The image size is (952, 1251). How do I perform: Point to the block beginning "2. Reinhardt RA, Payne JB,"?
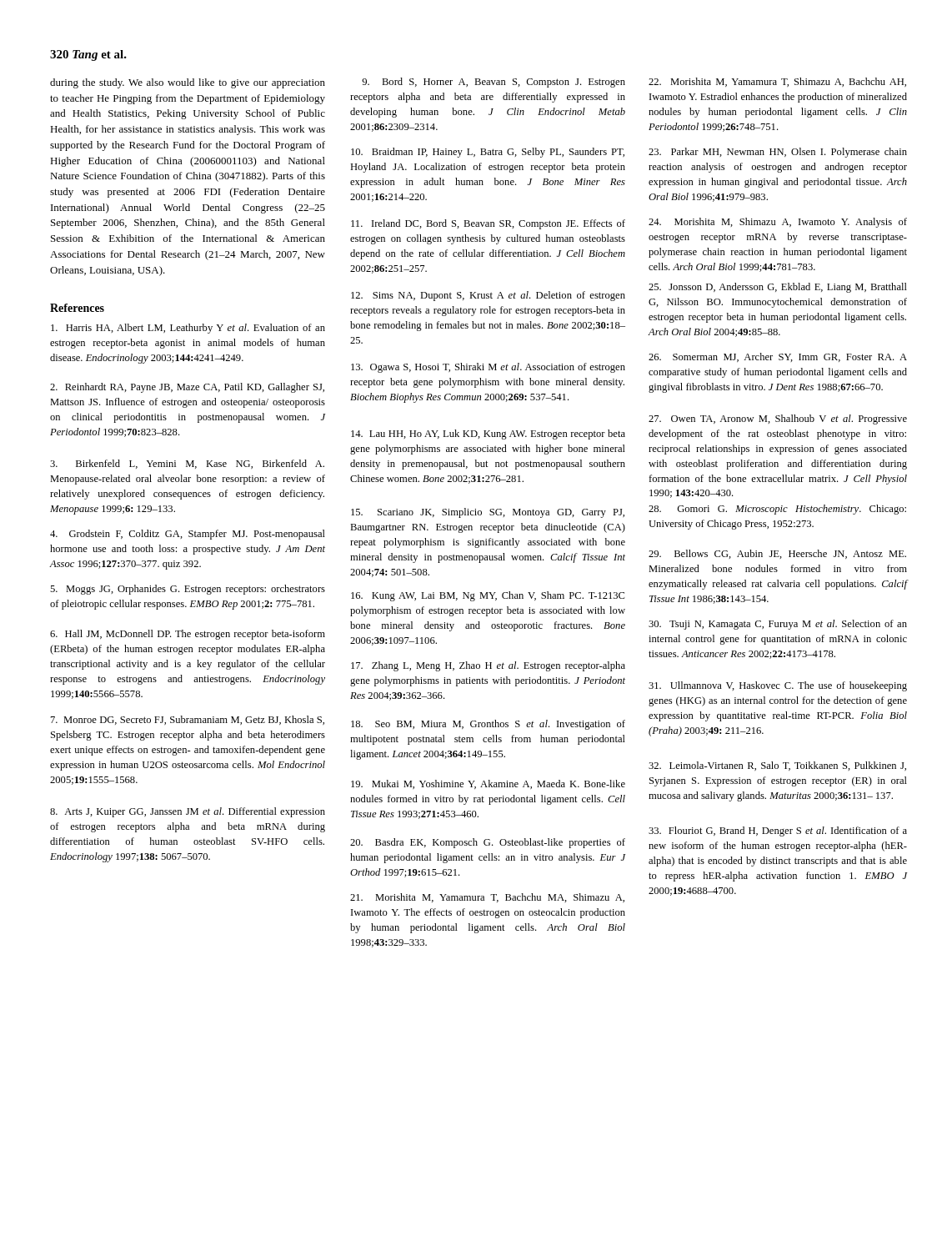[x=188, y=409]
